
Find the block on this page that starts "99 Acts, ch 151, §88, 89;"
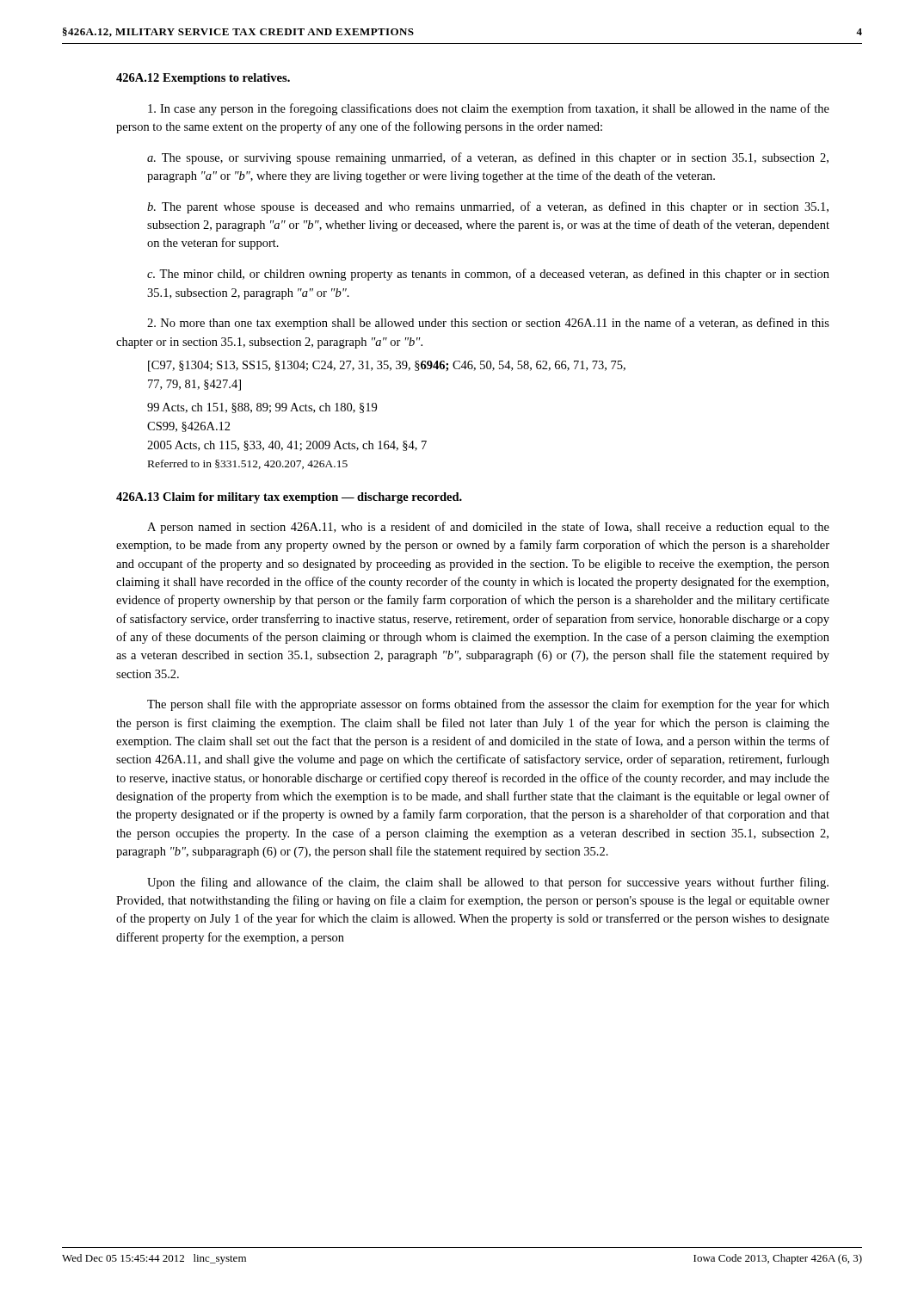[x=262, y=408]
